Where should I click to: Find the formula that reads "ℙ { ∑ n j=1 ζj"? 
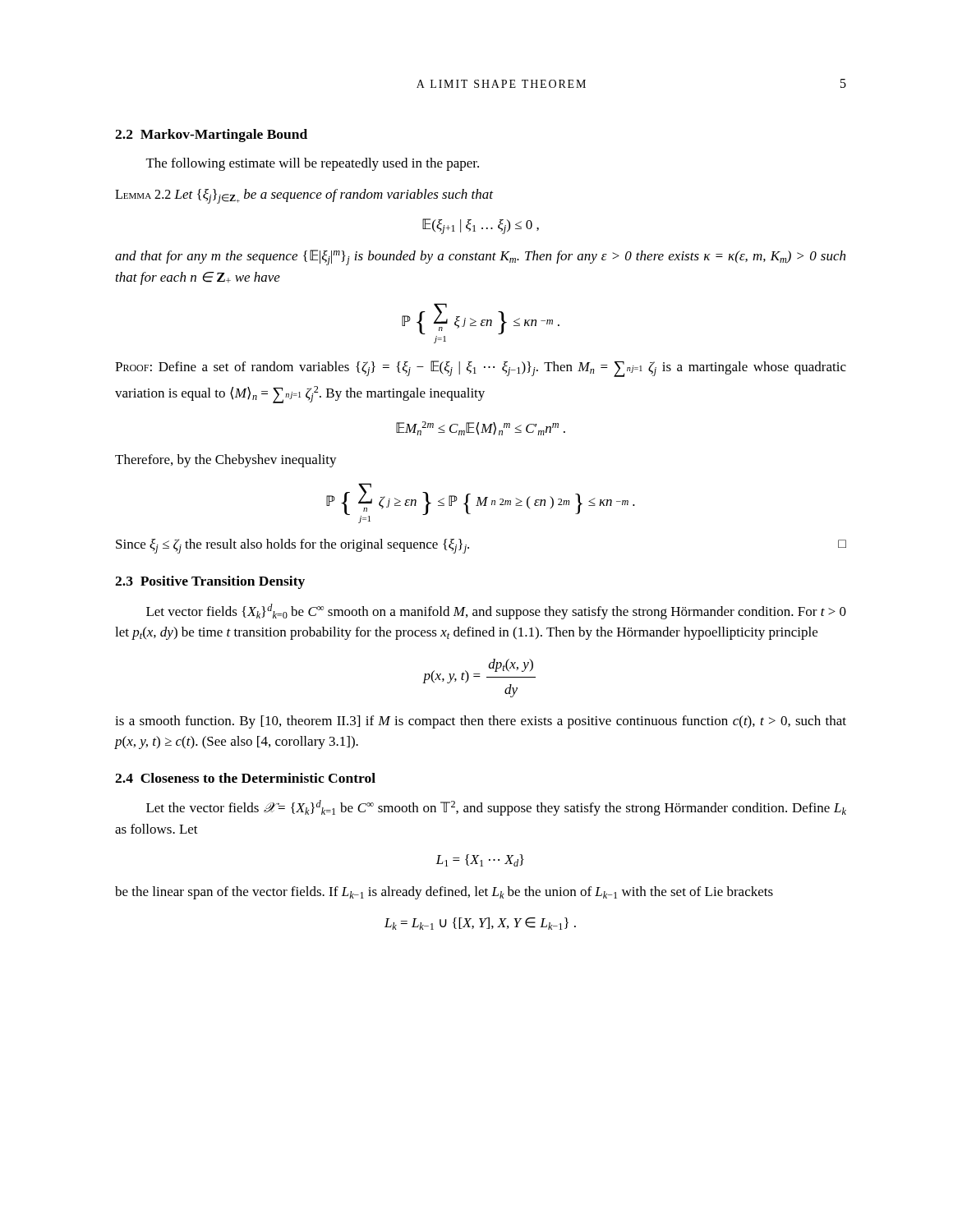click(x=481, y=502)
